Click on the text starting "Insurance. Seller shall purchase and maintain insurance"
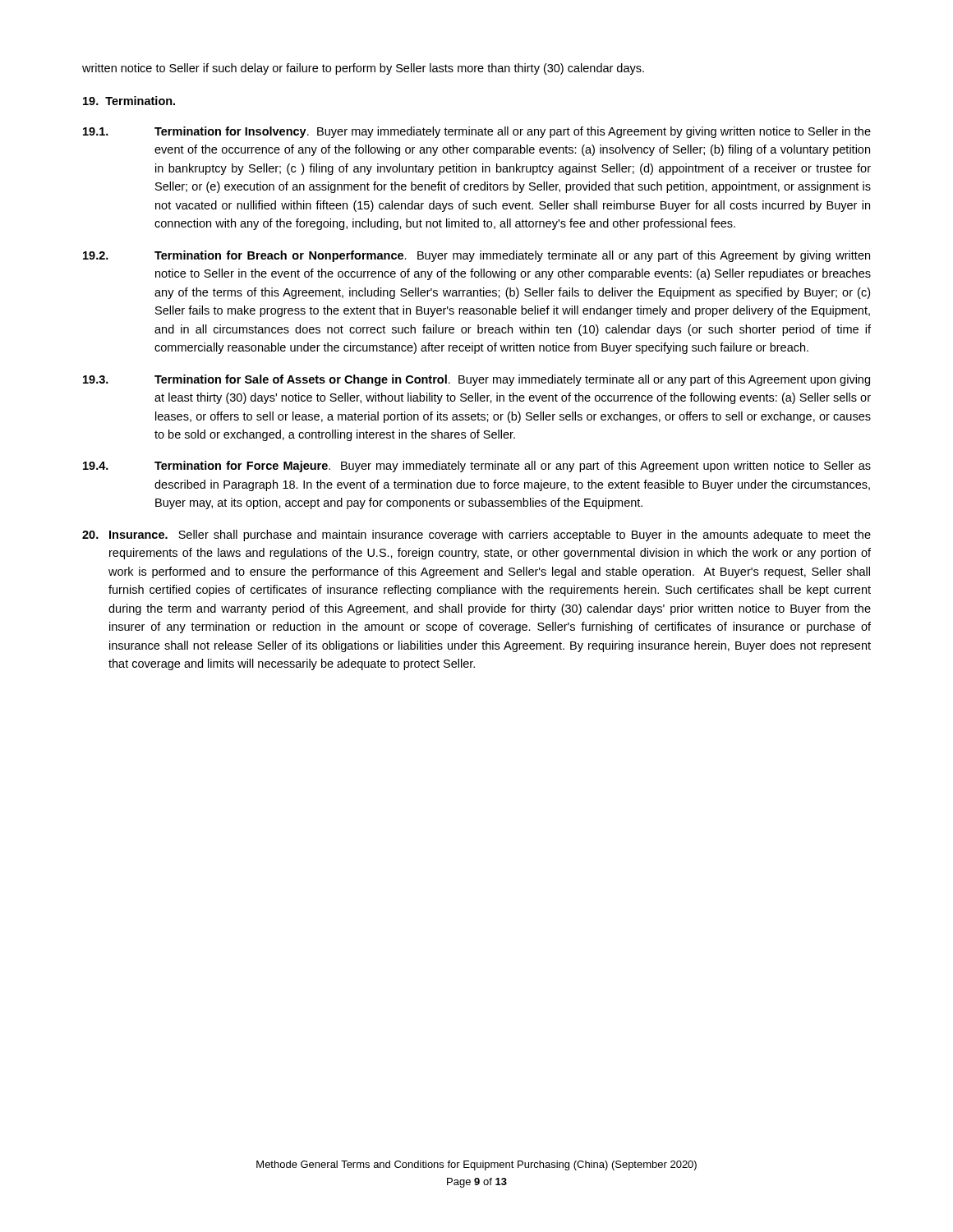953x1232 pixels. pos(476,599)
